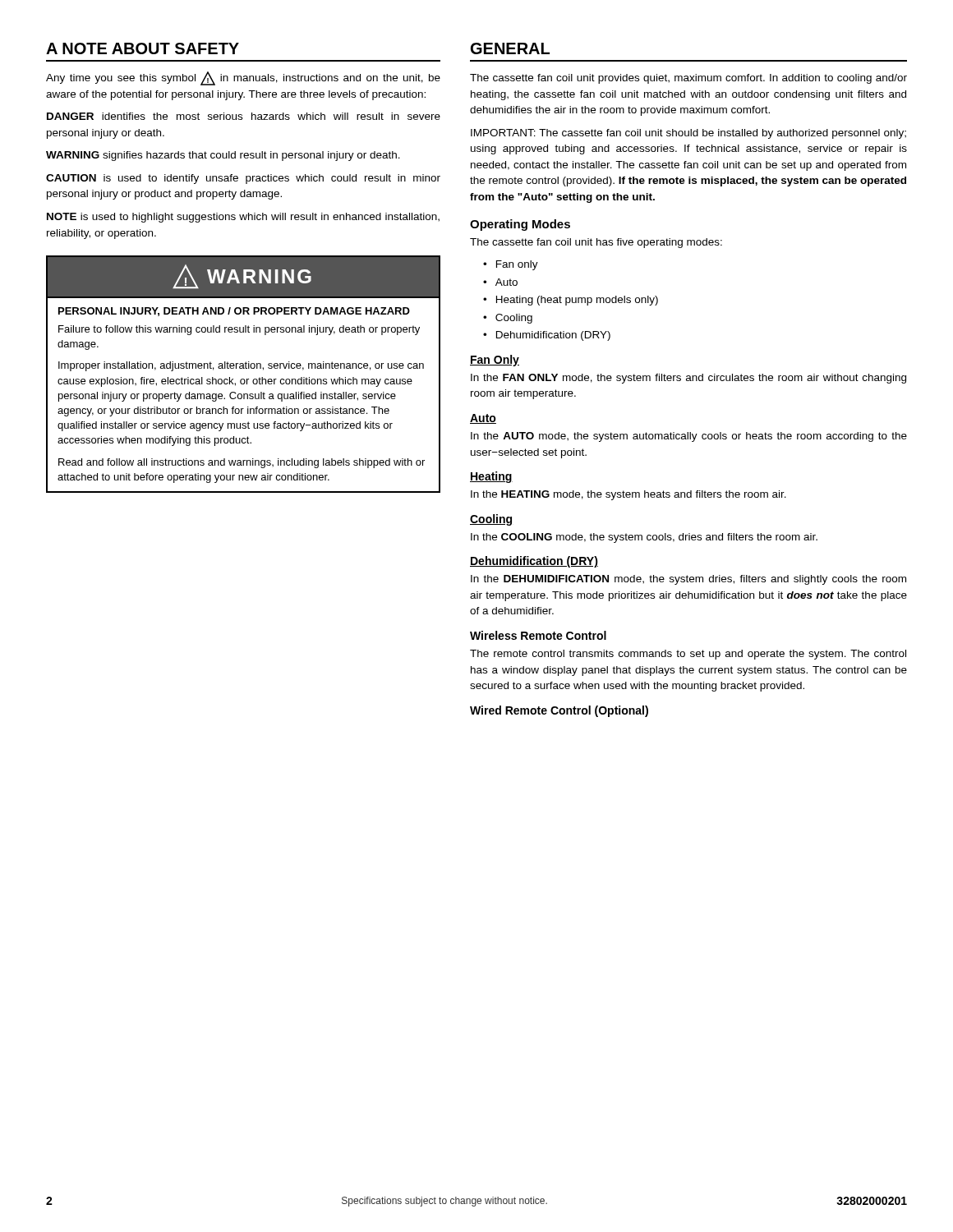Click on the text block starting "In the COOLING mode, the system cools, dries"
The width and height of the screenshot is (953, 1232).
688,537
